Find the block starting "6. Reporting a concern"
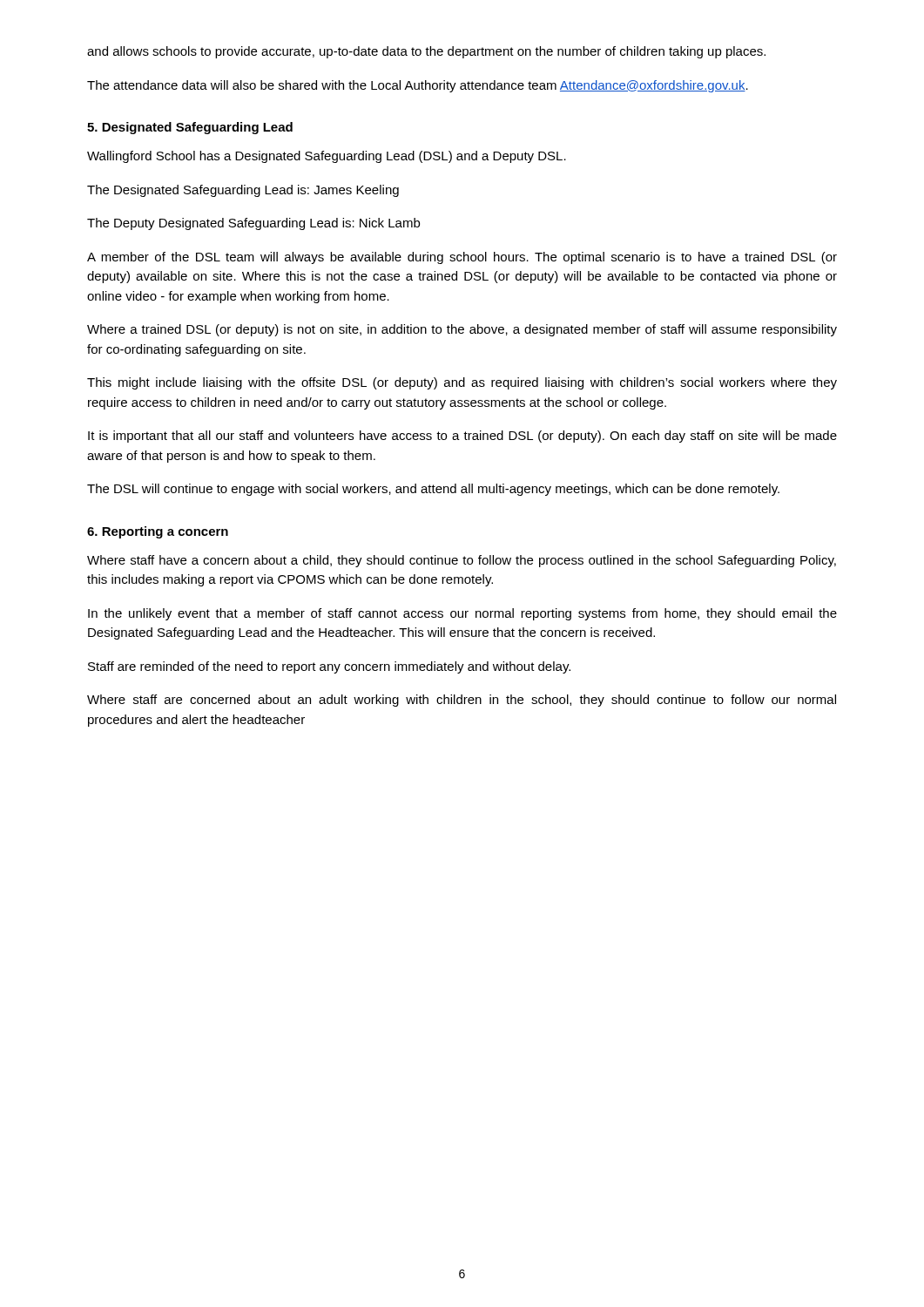Image resolution: width=924 pixels, height=1307 pixels. [x=158, y=531]
